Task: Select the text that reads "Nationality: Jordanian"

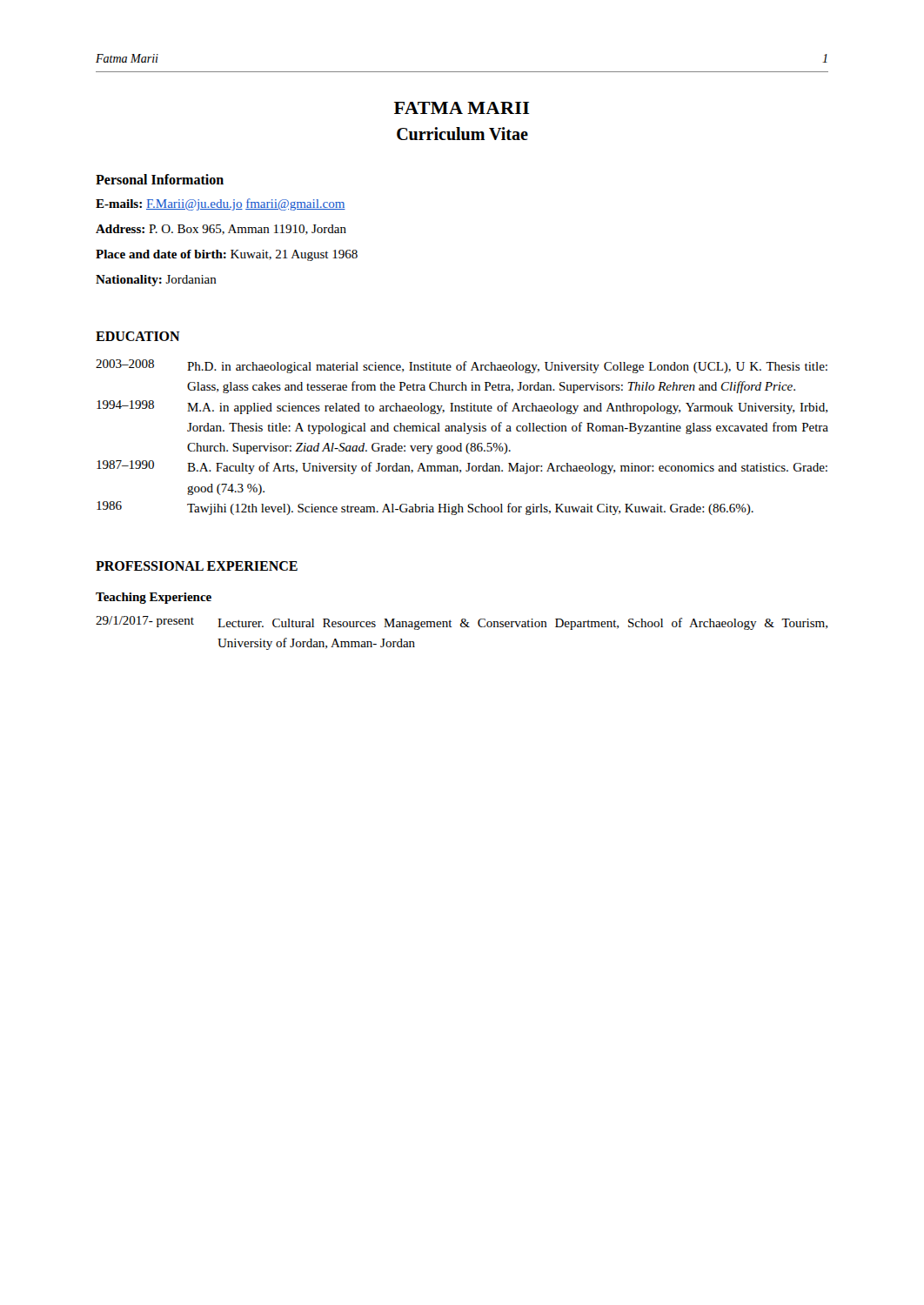Action: [x=156, y=279]
